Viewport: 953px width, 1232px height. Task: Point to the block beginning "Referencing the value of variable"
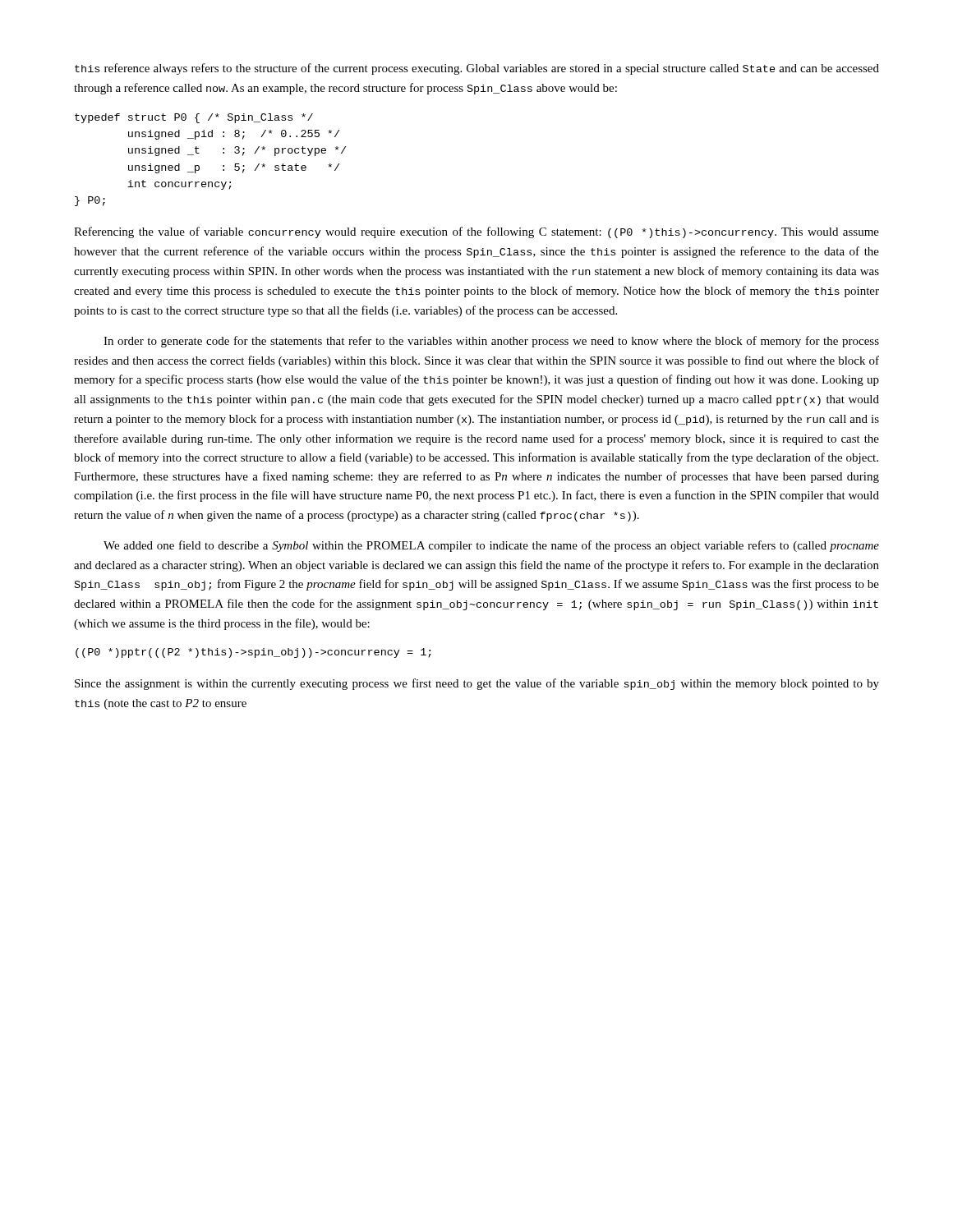tap(476, 271)
